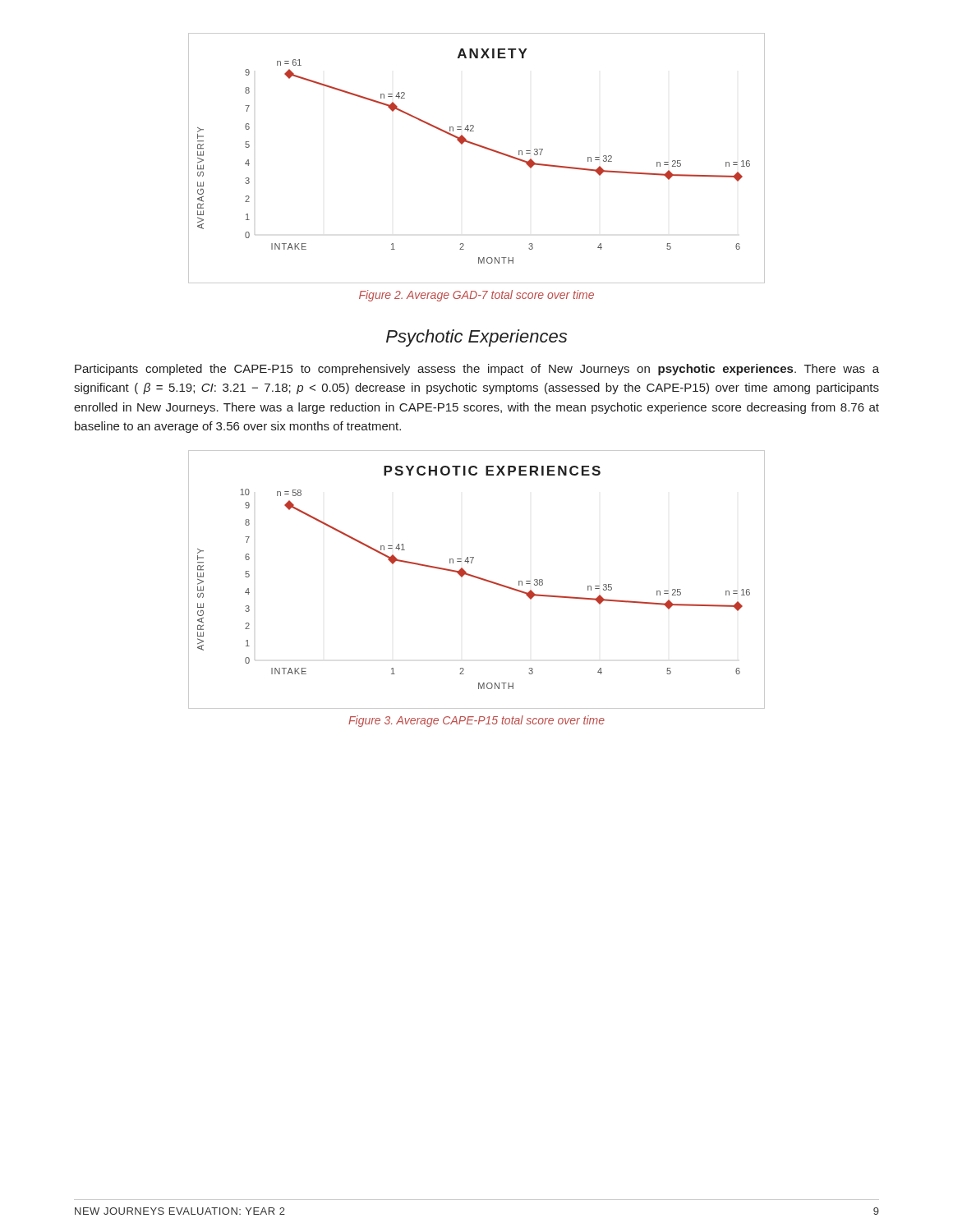Click on the passage starting "Participants completed the"

(476, 397)
